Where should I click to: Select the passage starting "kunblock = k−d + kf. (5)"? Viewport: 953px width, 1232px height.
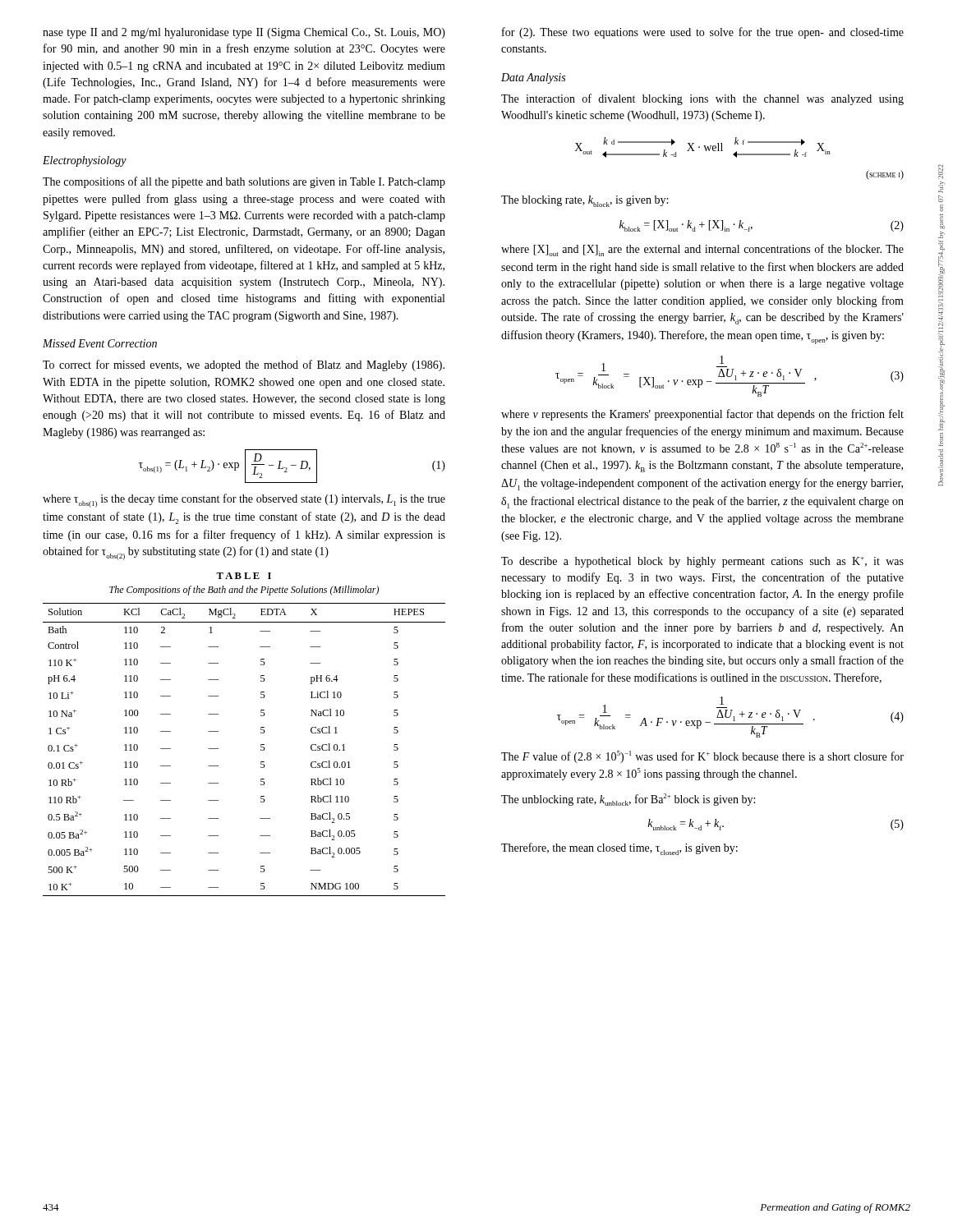(702, 825)
